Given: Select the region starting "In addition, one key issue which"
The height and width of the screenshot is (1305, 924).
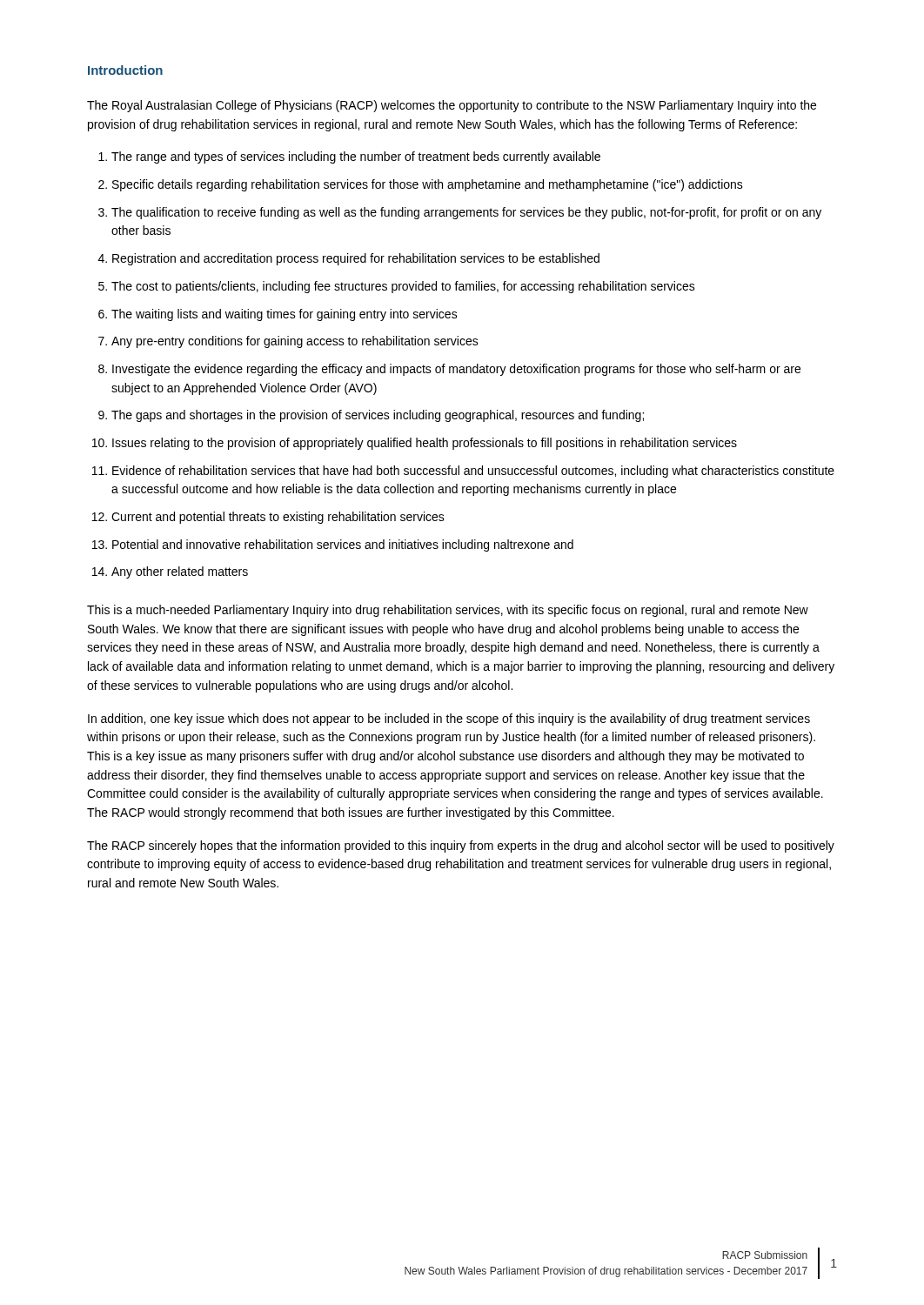Looking at the screenshot, I should pos(455,765).
